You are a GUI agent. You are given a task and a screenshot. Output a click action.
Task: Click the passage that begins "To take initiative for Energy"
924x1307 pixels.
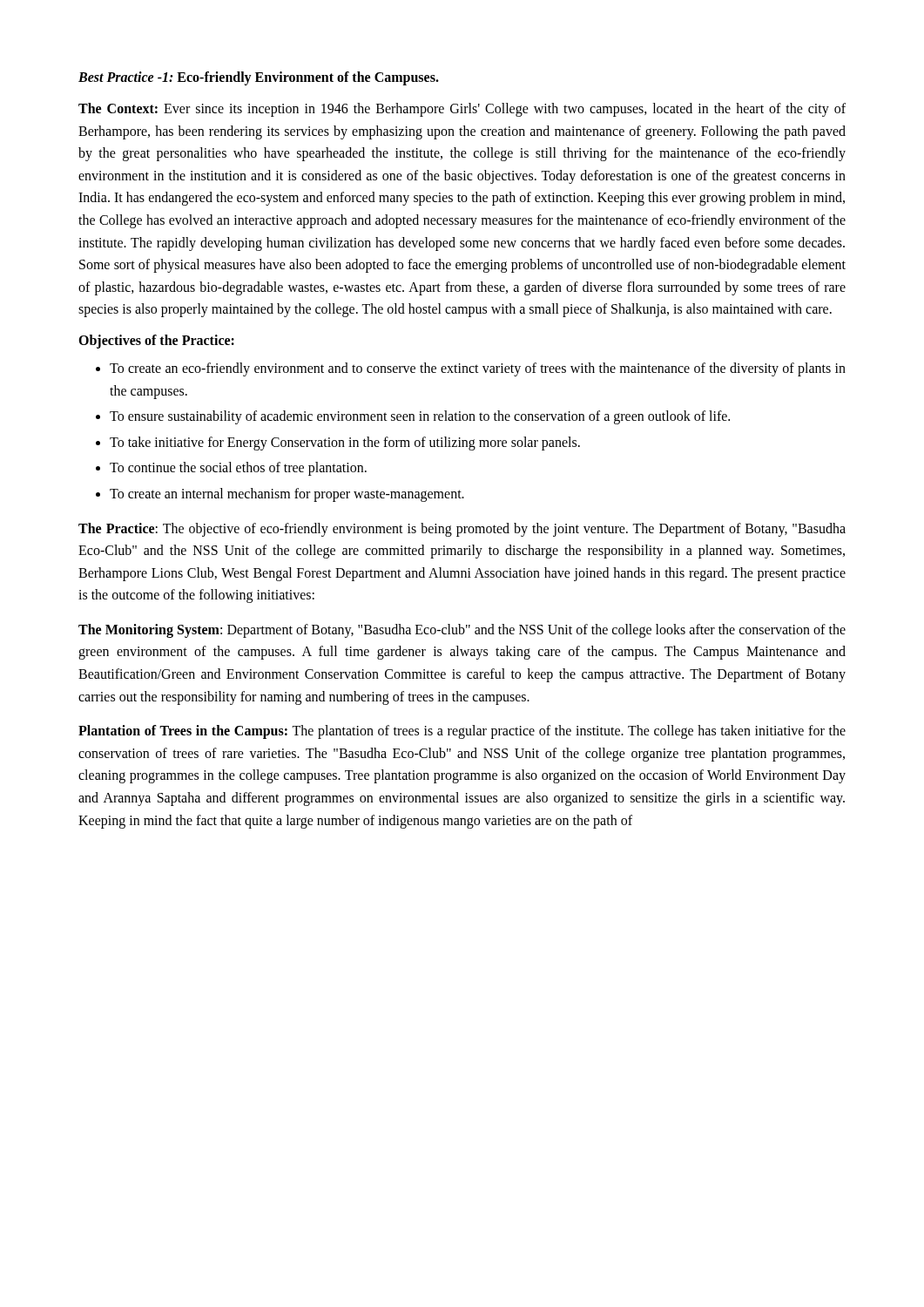[345, 442]
